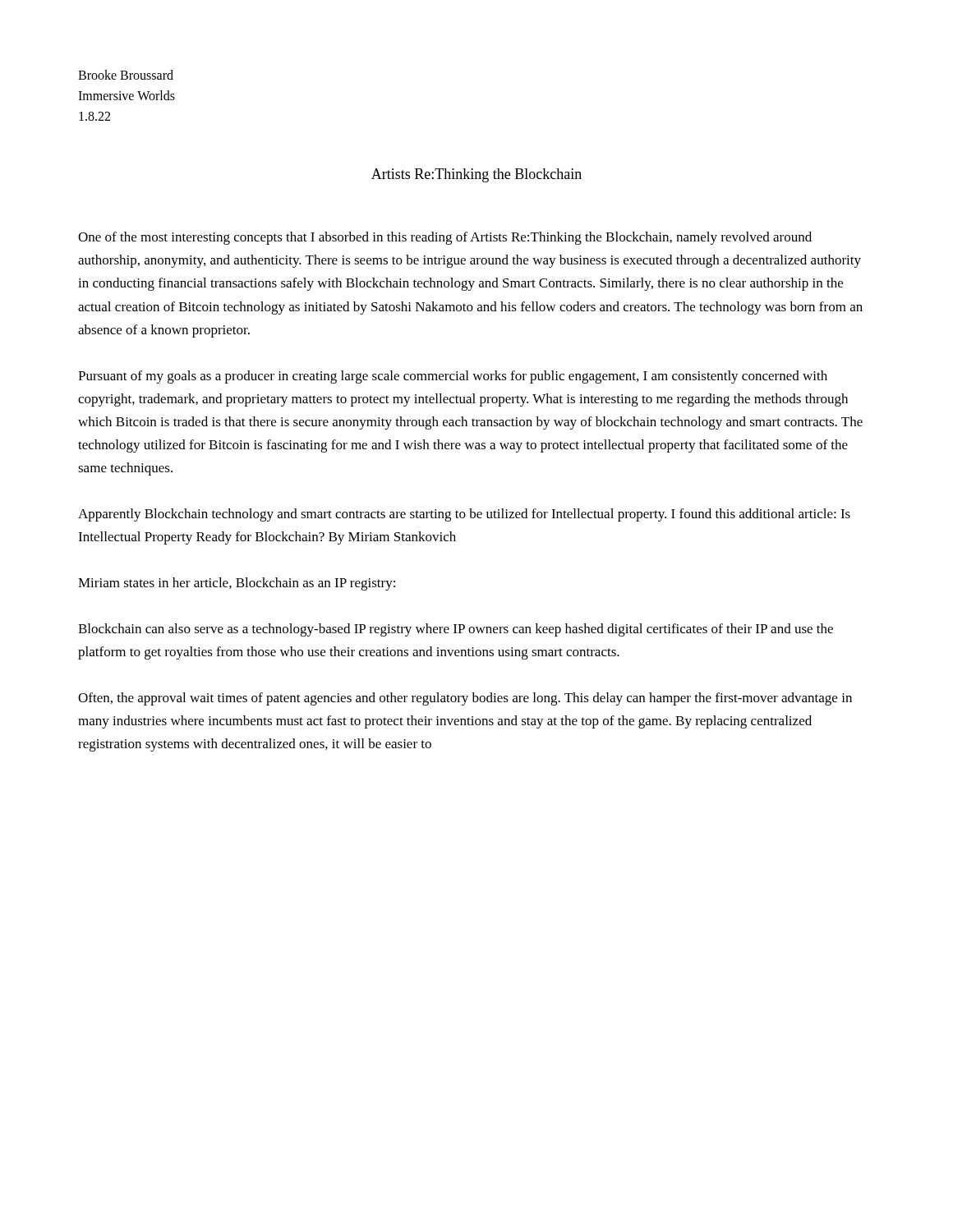The height and width of the screenshot is (1232, 953).
Task: Click on the text block that says "Pursuant of my goals as a"
Action: [470, 422]
